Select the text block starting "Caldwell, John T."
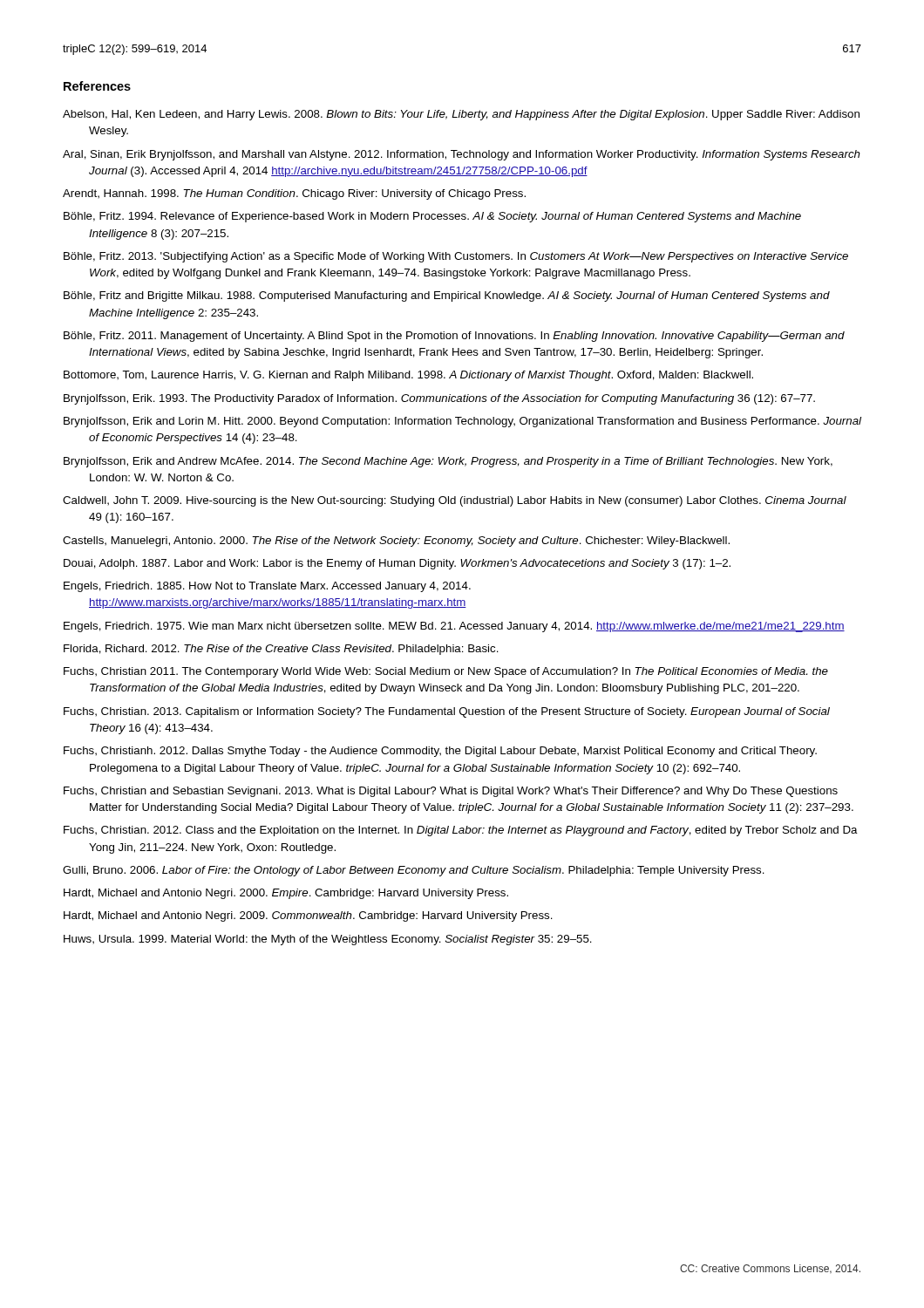The width and height of the screenshot is (924, 1308). point(454,509)
